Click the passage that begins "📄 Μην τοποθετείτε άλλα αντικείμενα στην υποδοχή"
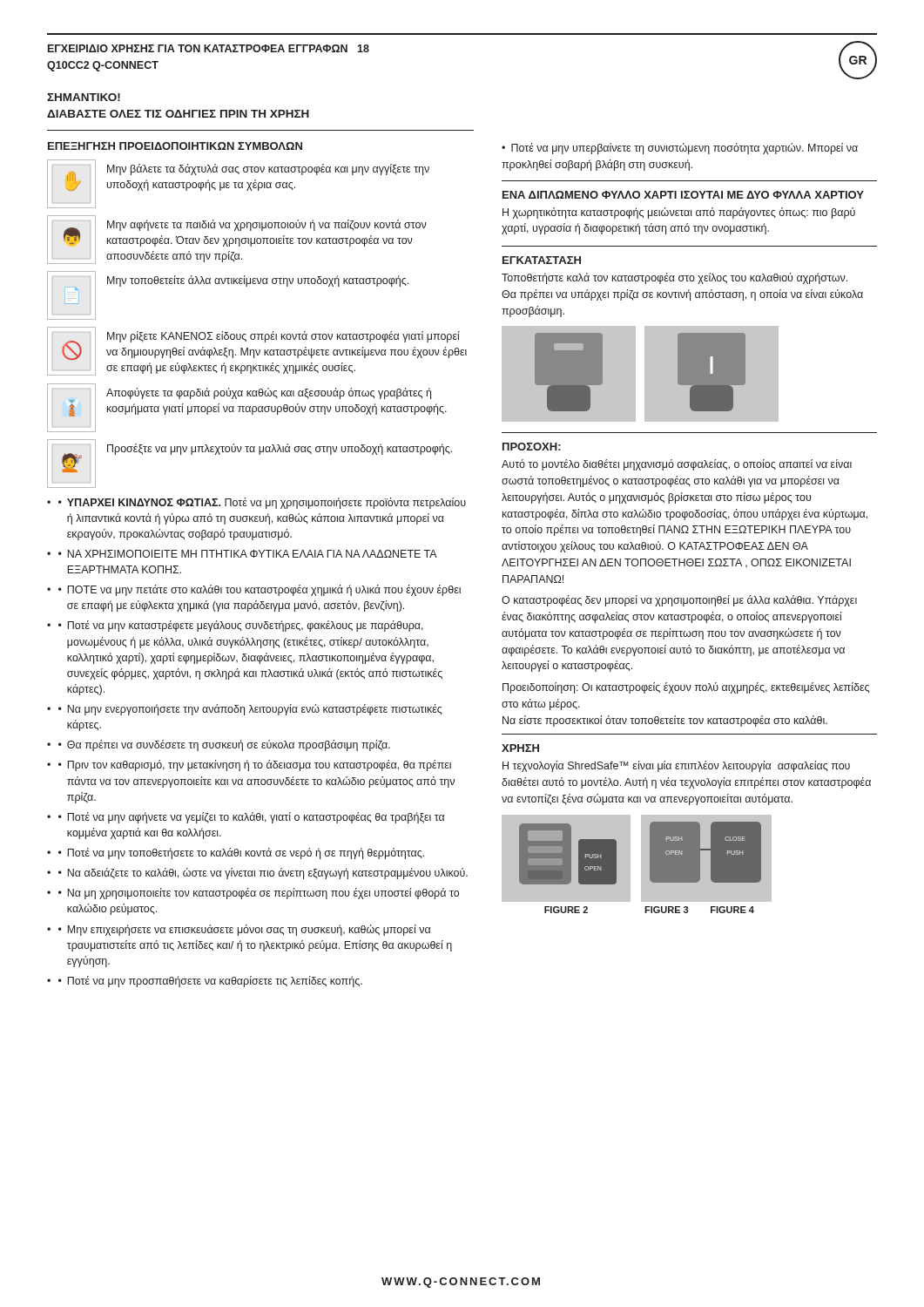This screenshot has width=924, height=1307. (228, 296)
